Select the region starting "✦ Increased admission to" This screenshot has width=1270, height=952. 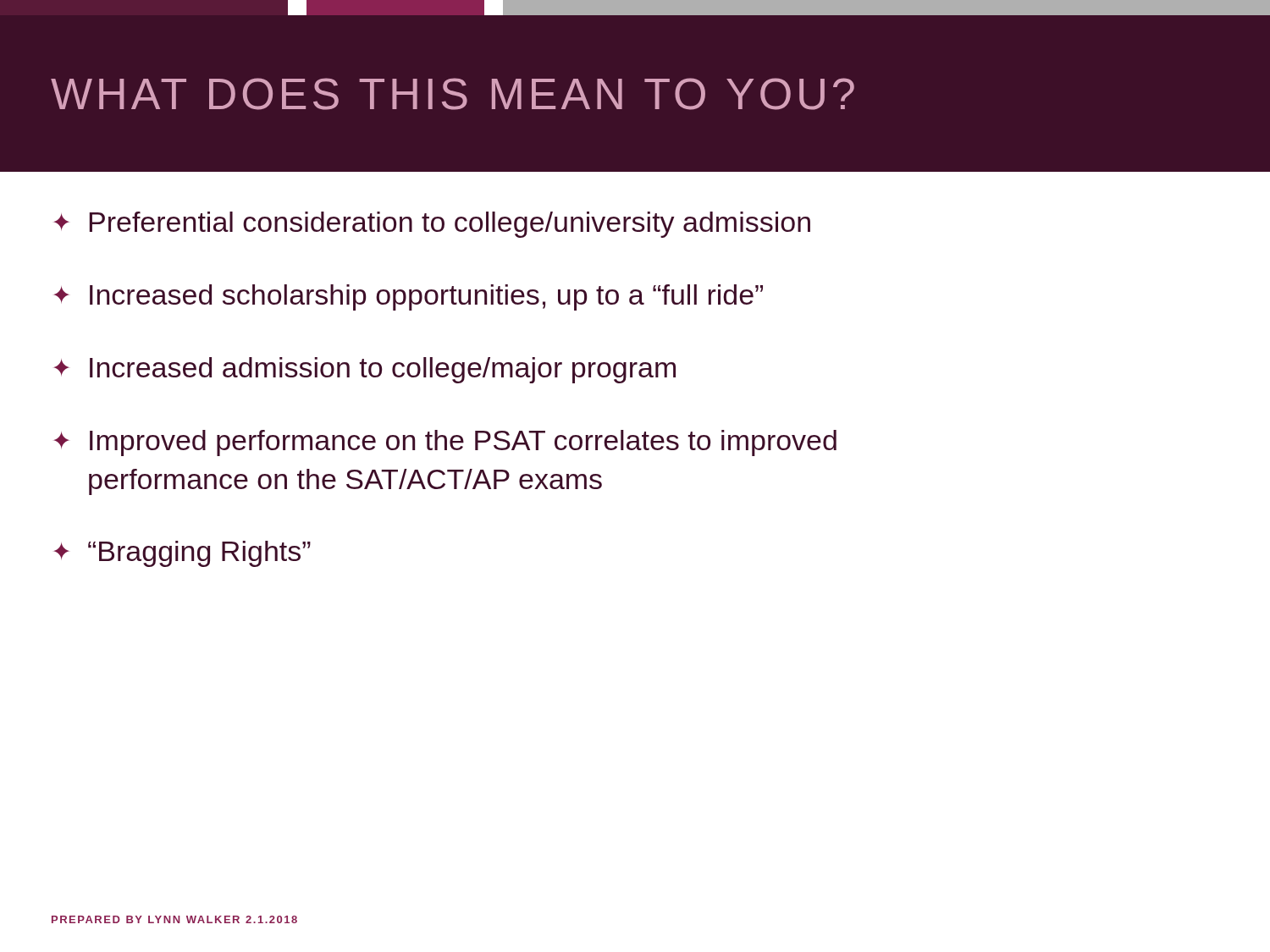(x=364, y=368)
